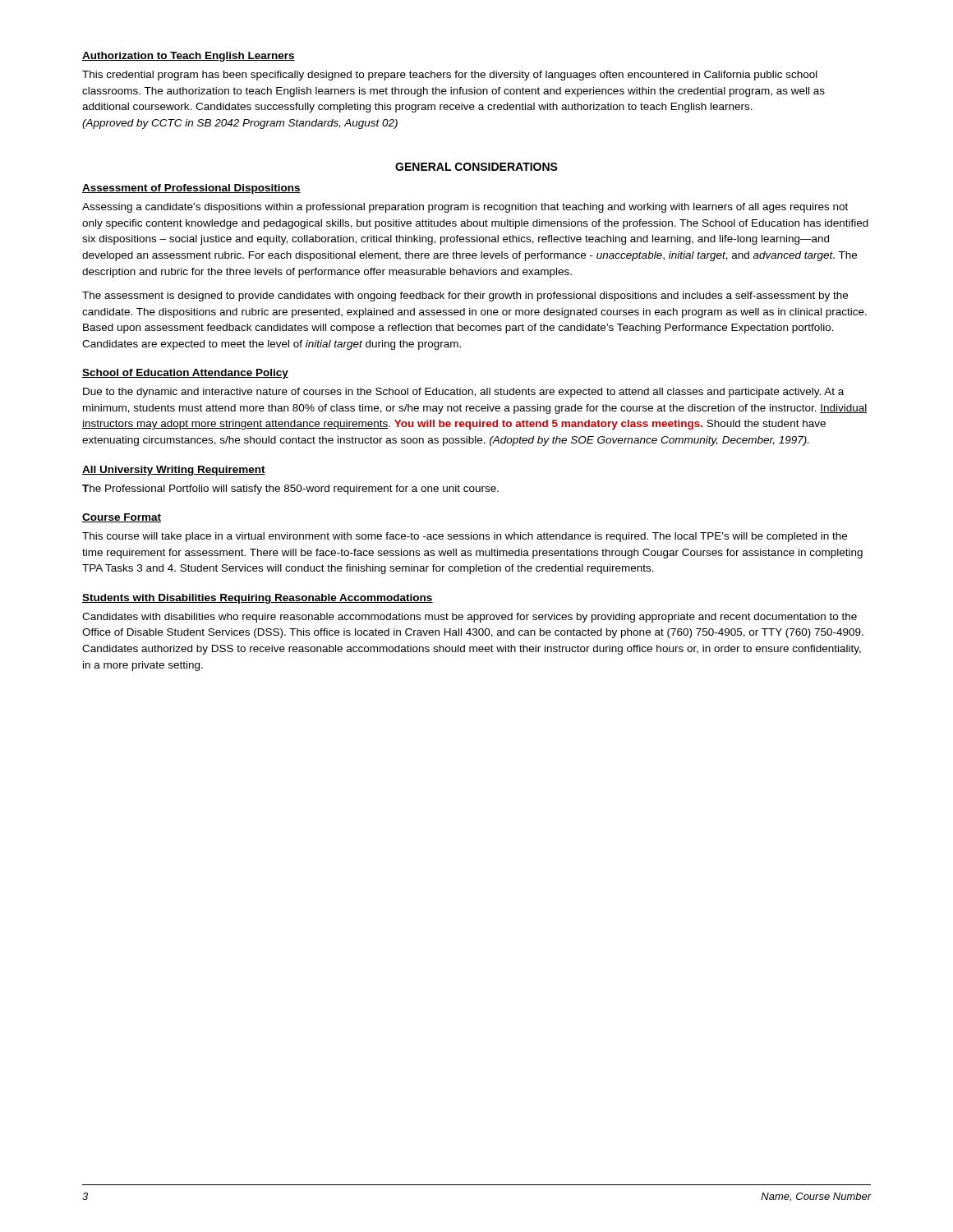Find the block starting "This course will take place in a"
The image size is (953, 1232).
click(x=476, y=552)
